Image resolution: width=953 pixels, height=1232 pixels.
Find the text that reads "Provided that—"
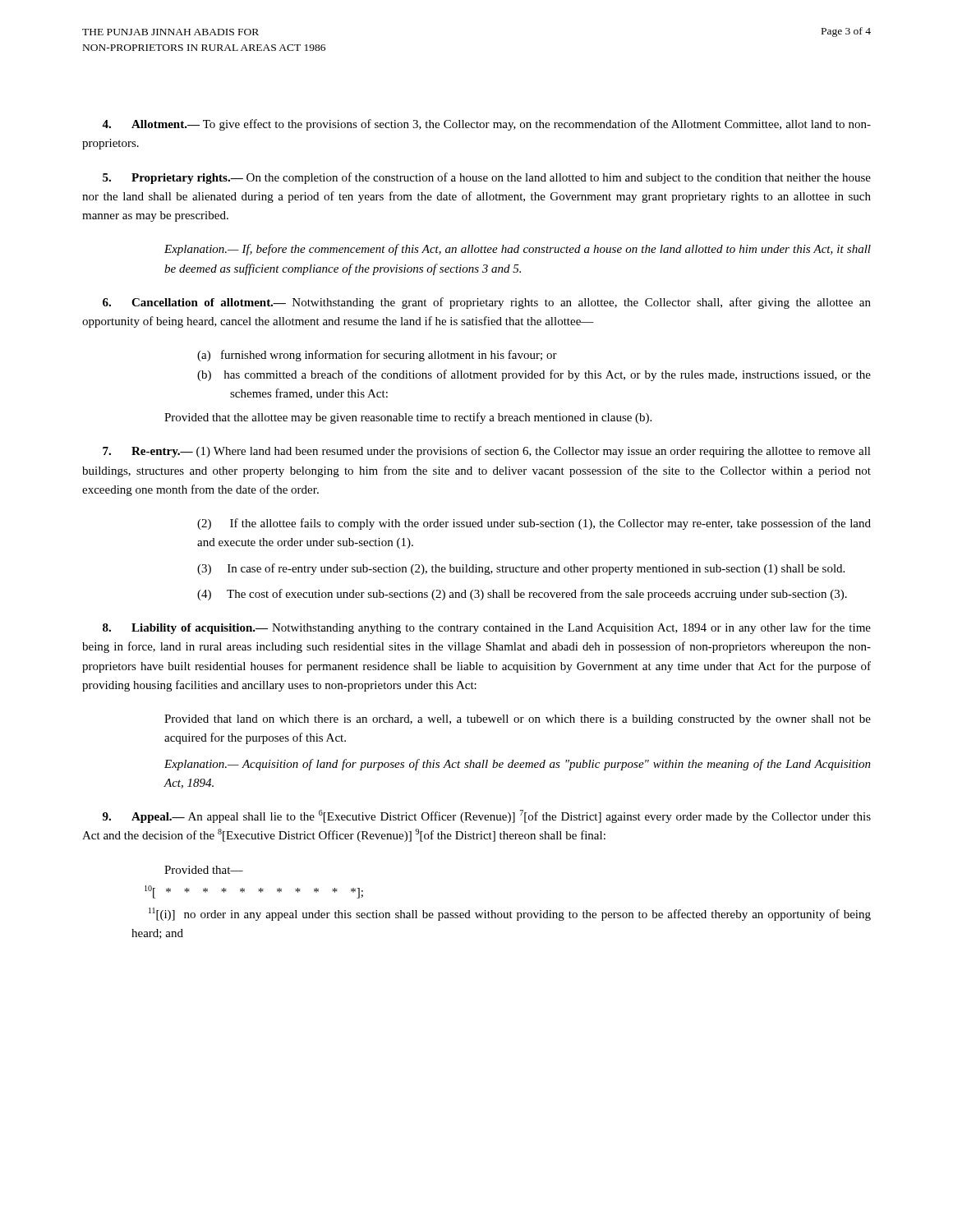click(204, 869)
